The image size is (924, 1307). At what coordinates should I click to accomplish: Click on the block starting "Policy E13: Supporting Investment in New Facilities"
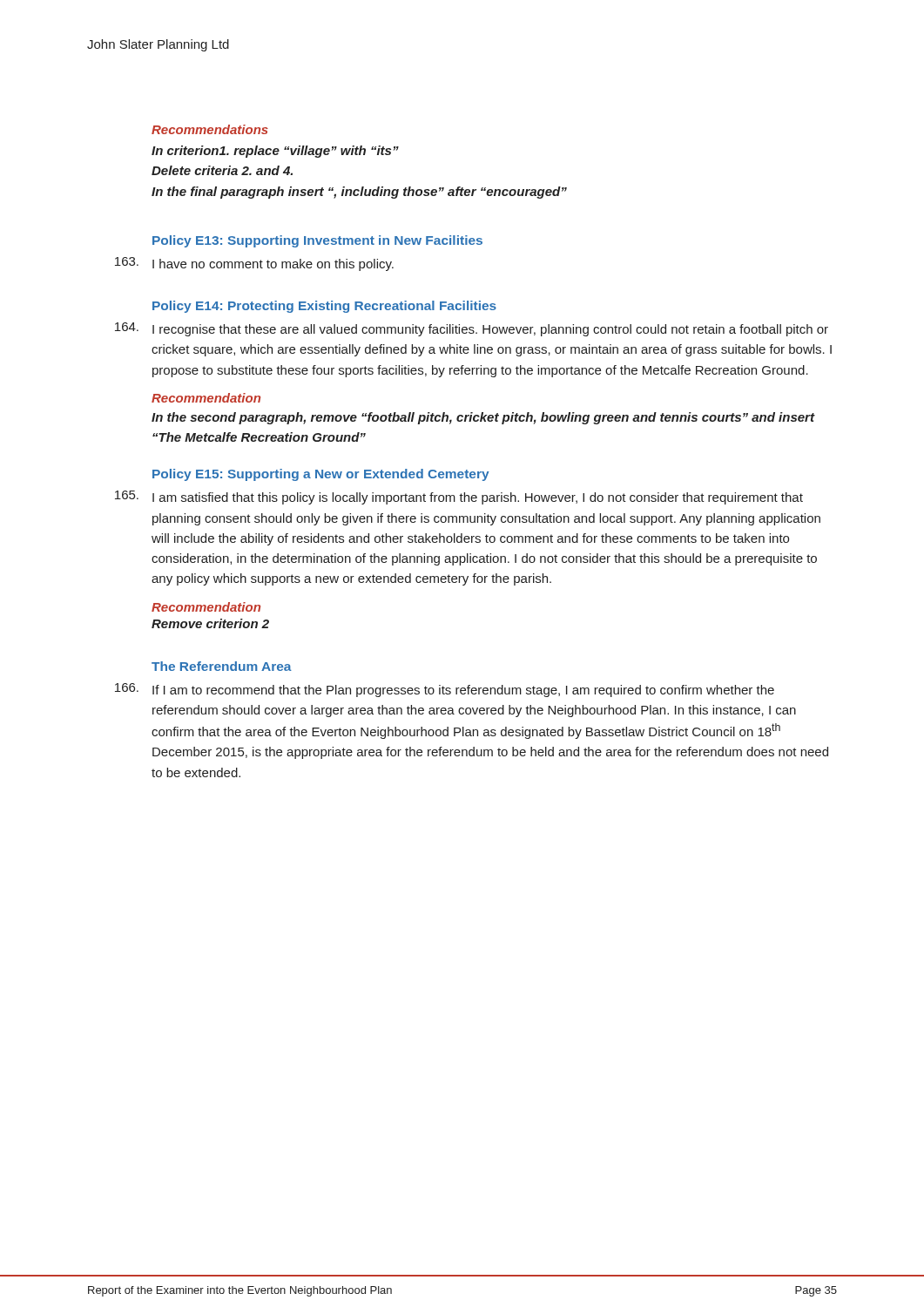tap(317, 240)
